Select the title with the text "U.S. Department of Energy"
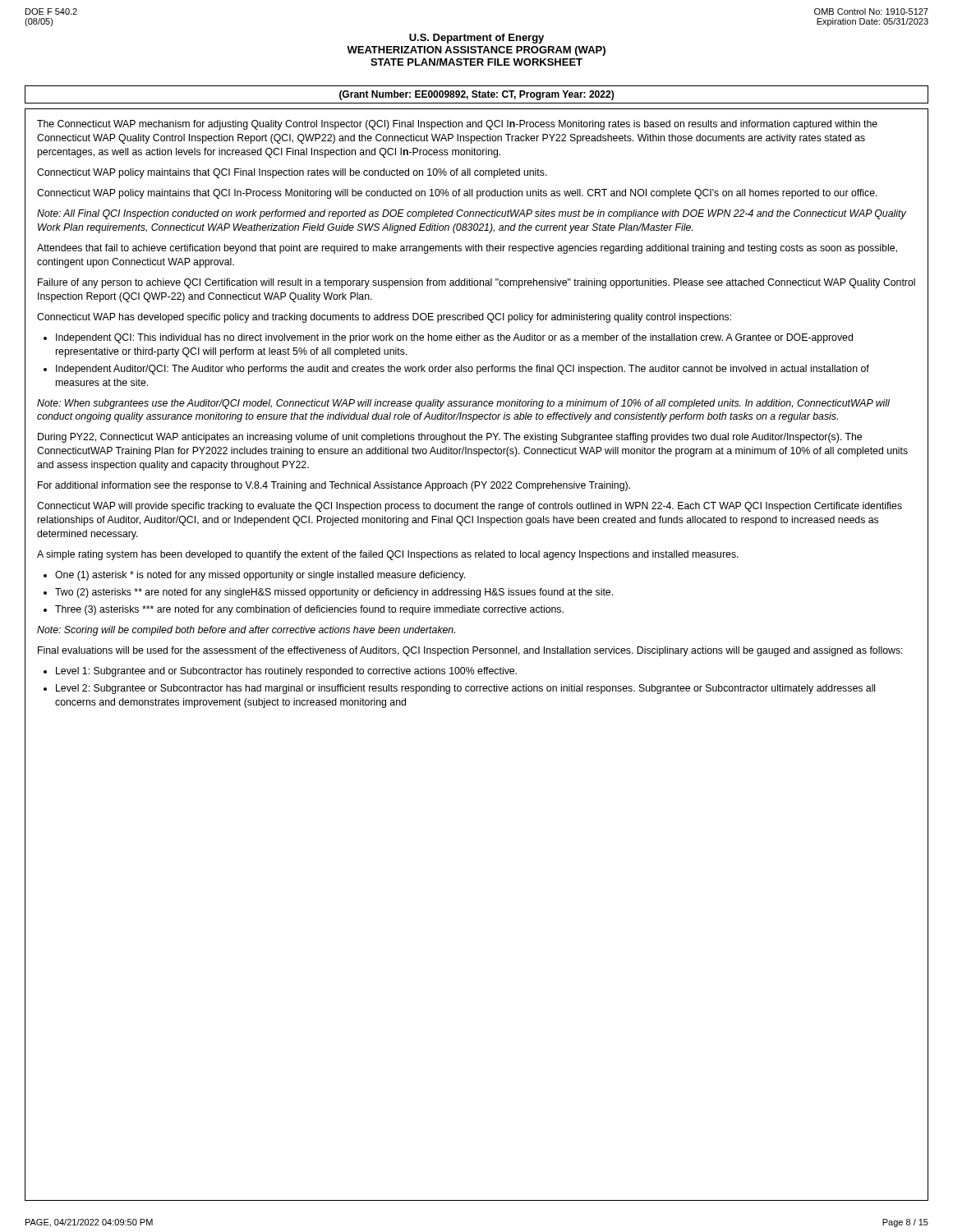The width and height of the screenshot is (953, 1232). tap(476, 50)
